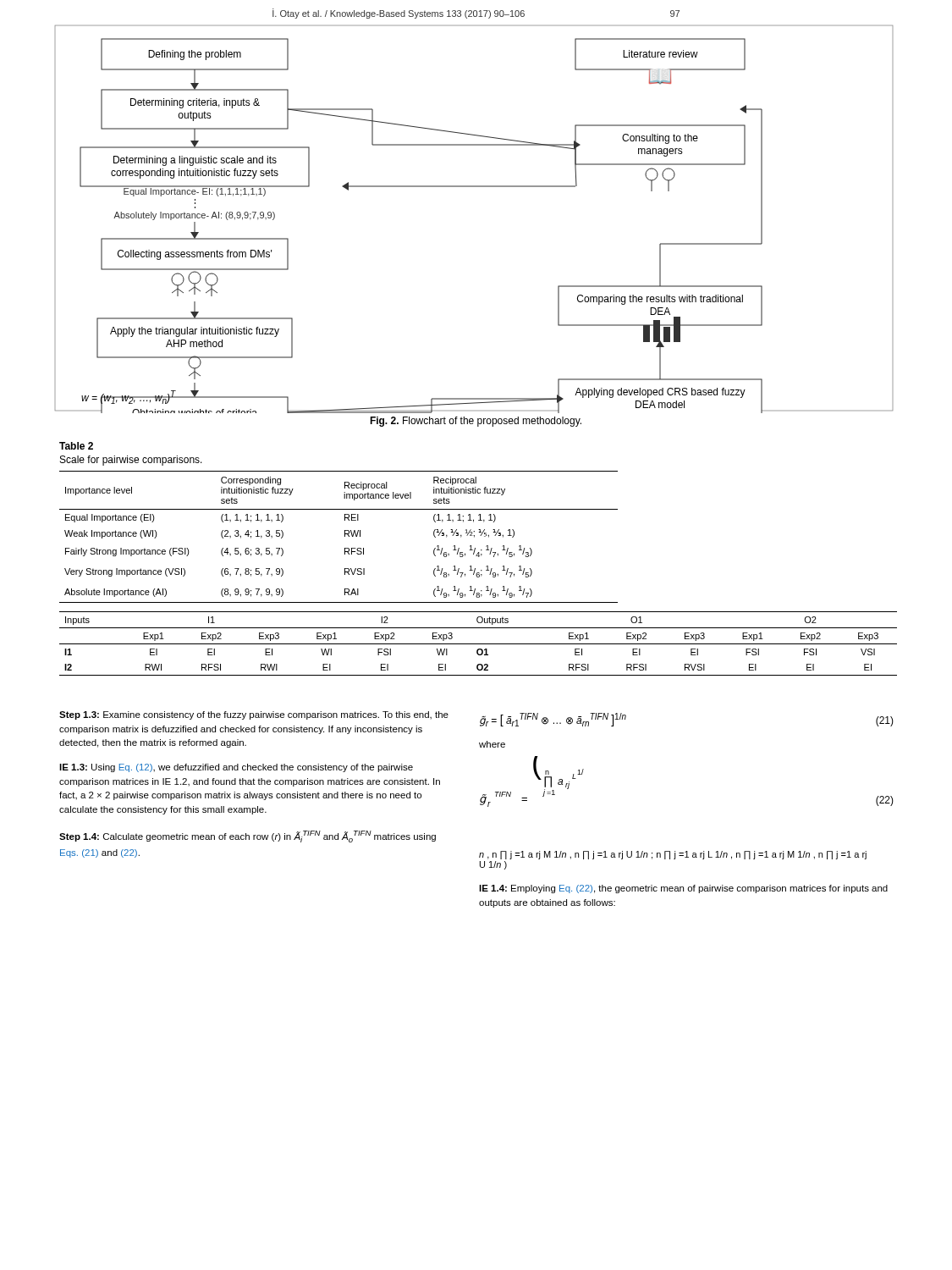Point to the text starting "IE 1.3: Using Eq. (12),"

[250, 788]
